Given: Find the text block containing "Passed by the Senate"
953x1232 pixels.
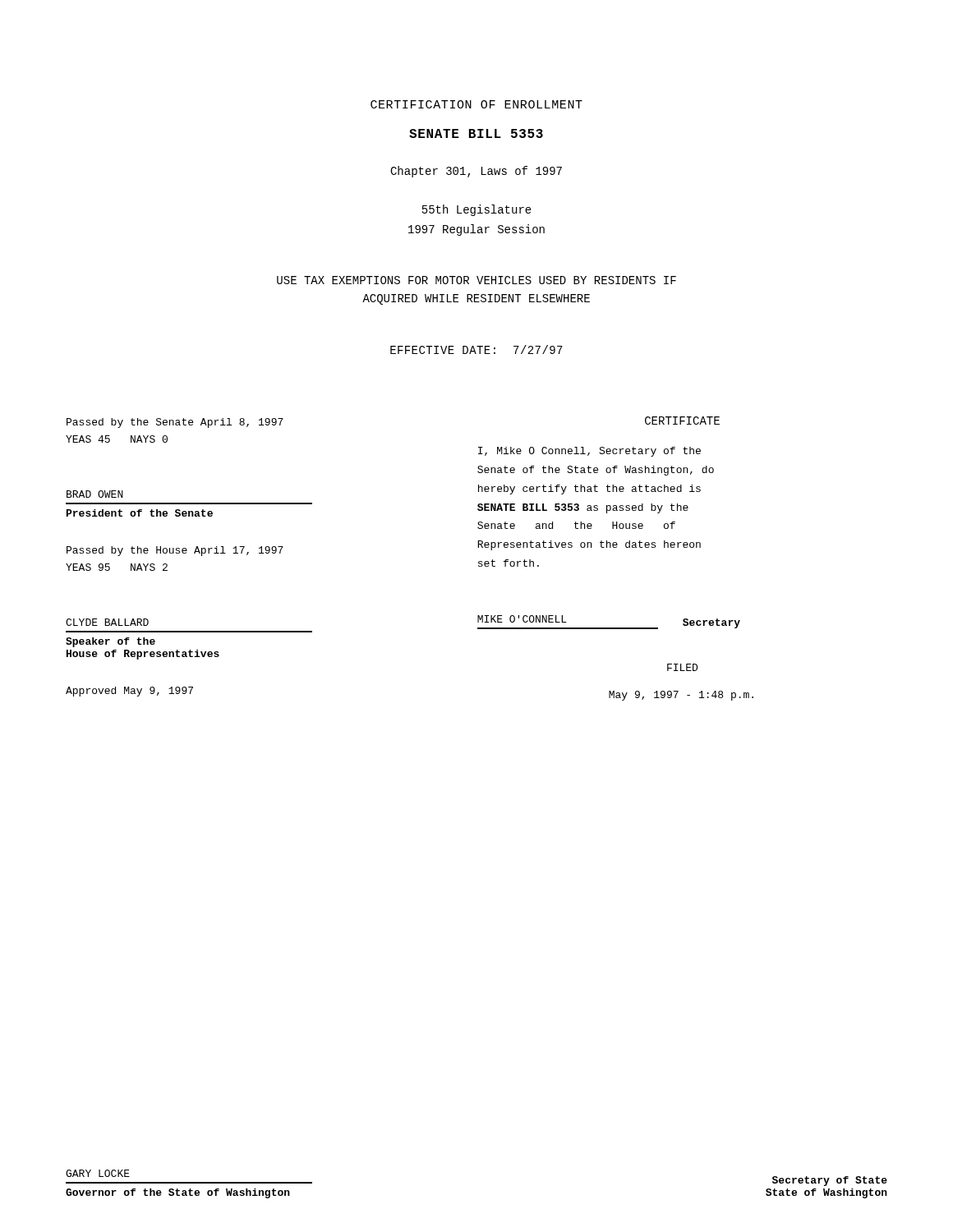Looking at the screenshot, I should [x=175, y=431].
